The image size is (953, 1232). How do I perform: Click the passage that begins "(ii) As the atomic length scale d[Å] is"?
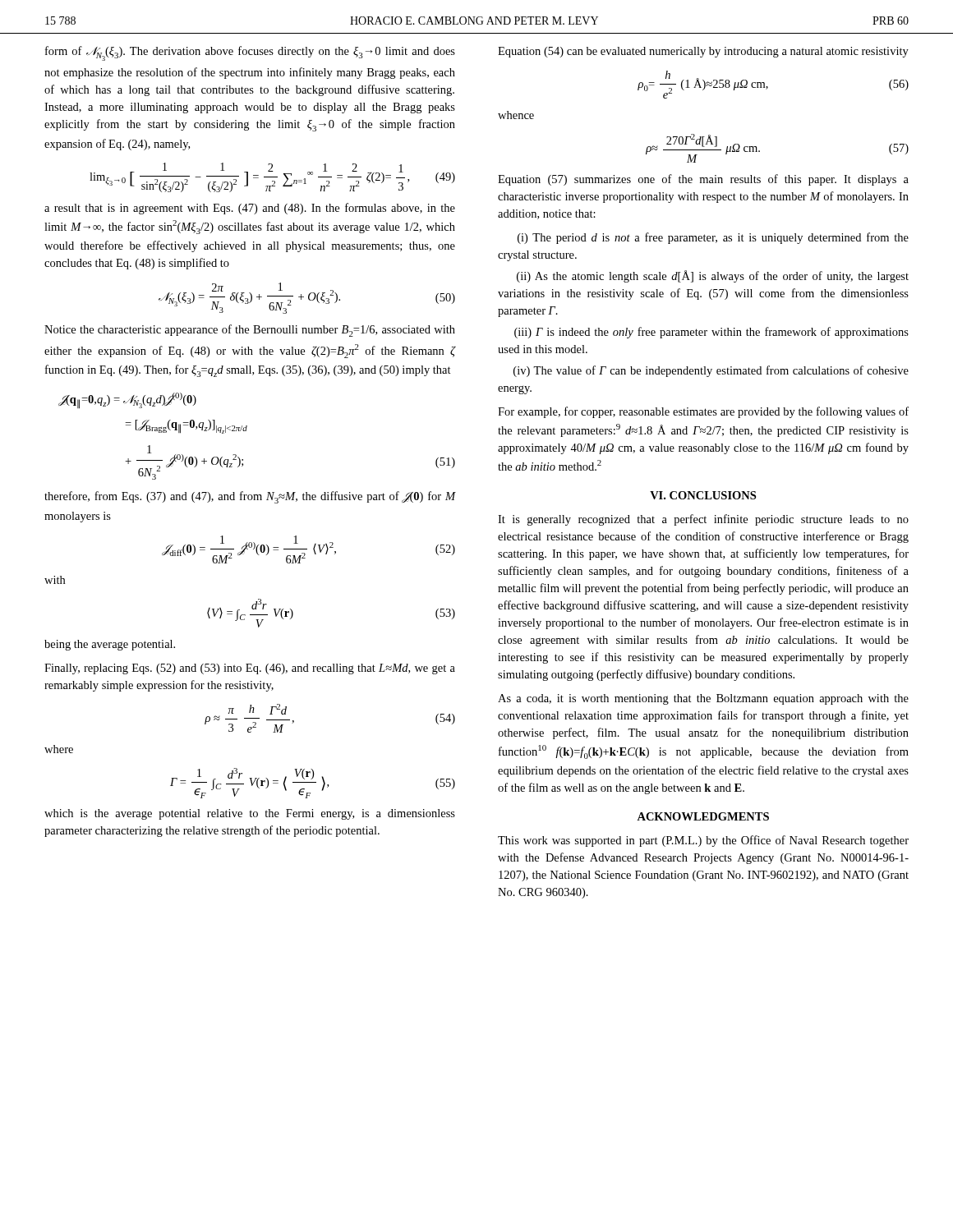click(703, 293)
